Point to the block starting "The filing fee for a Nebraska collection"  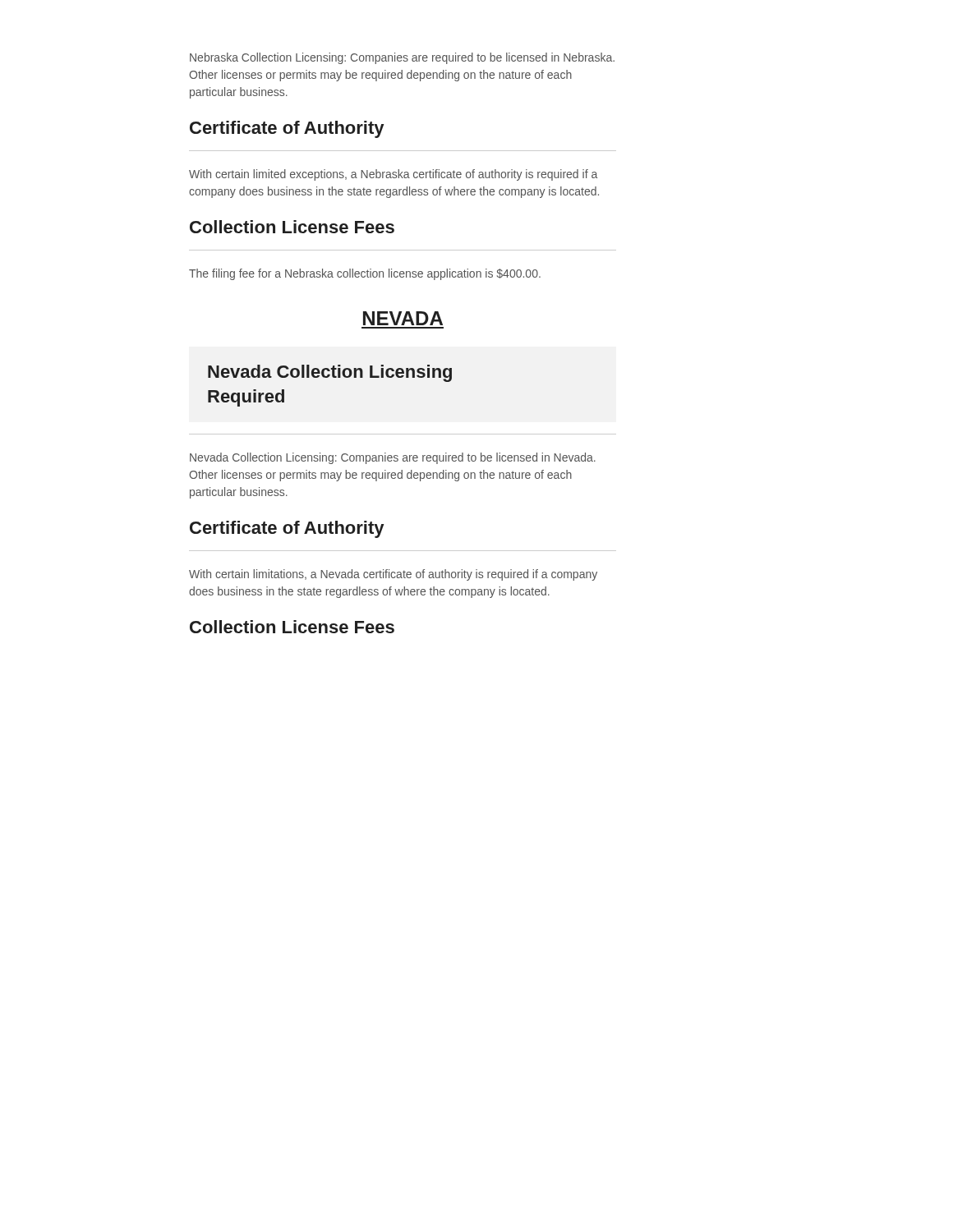point(365,274)
